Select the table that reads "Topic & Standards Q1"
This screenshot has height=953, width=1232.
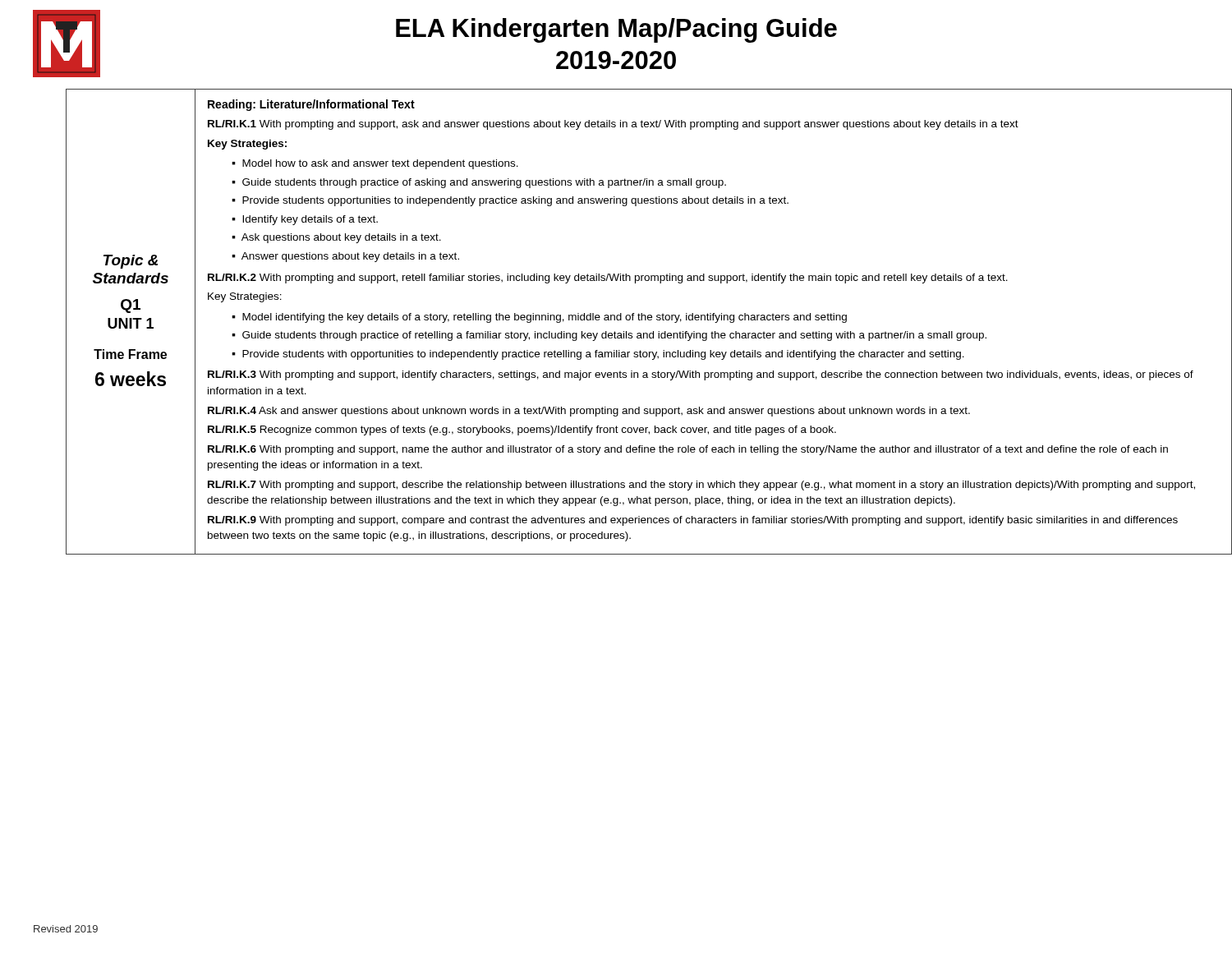click(x=616, y=321)
